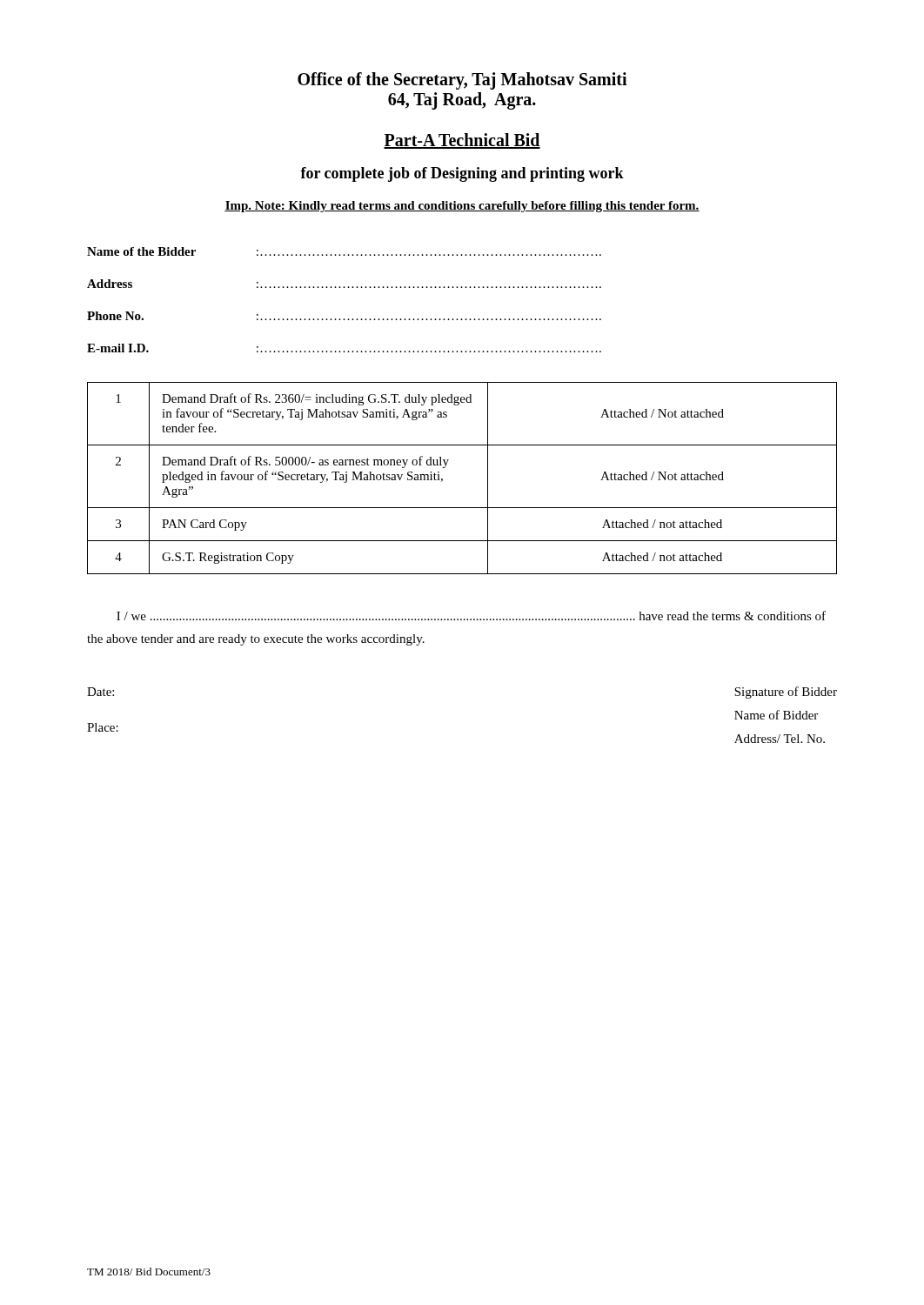Where is the passage that starts "Name of the"?
Viewport: 924px width, 1305px height.
tap(462, 252)
